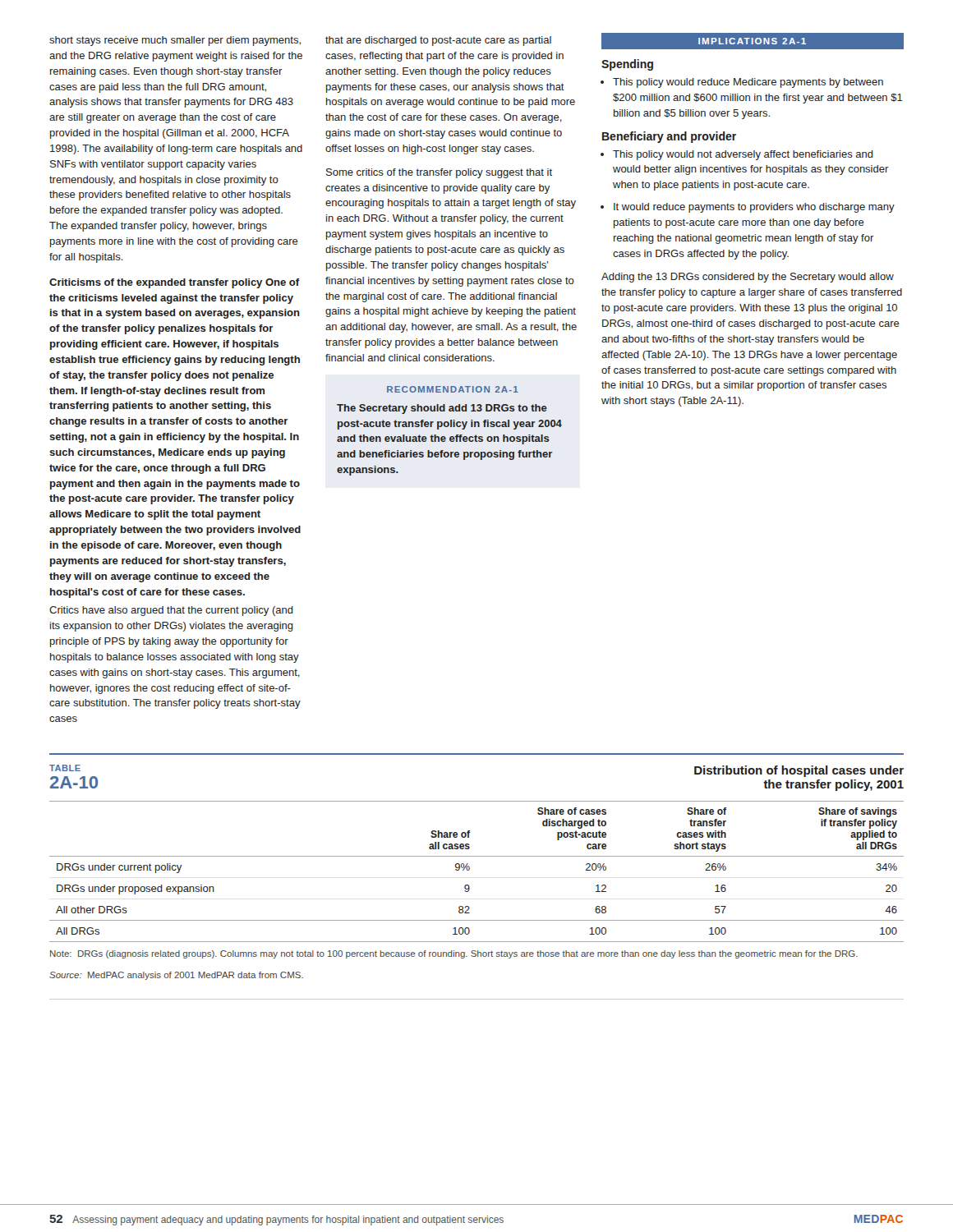
Task: Select the text starting "short stays receive much smaller per diem"
Action: coord(177,149)
